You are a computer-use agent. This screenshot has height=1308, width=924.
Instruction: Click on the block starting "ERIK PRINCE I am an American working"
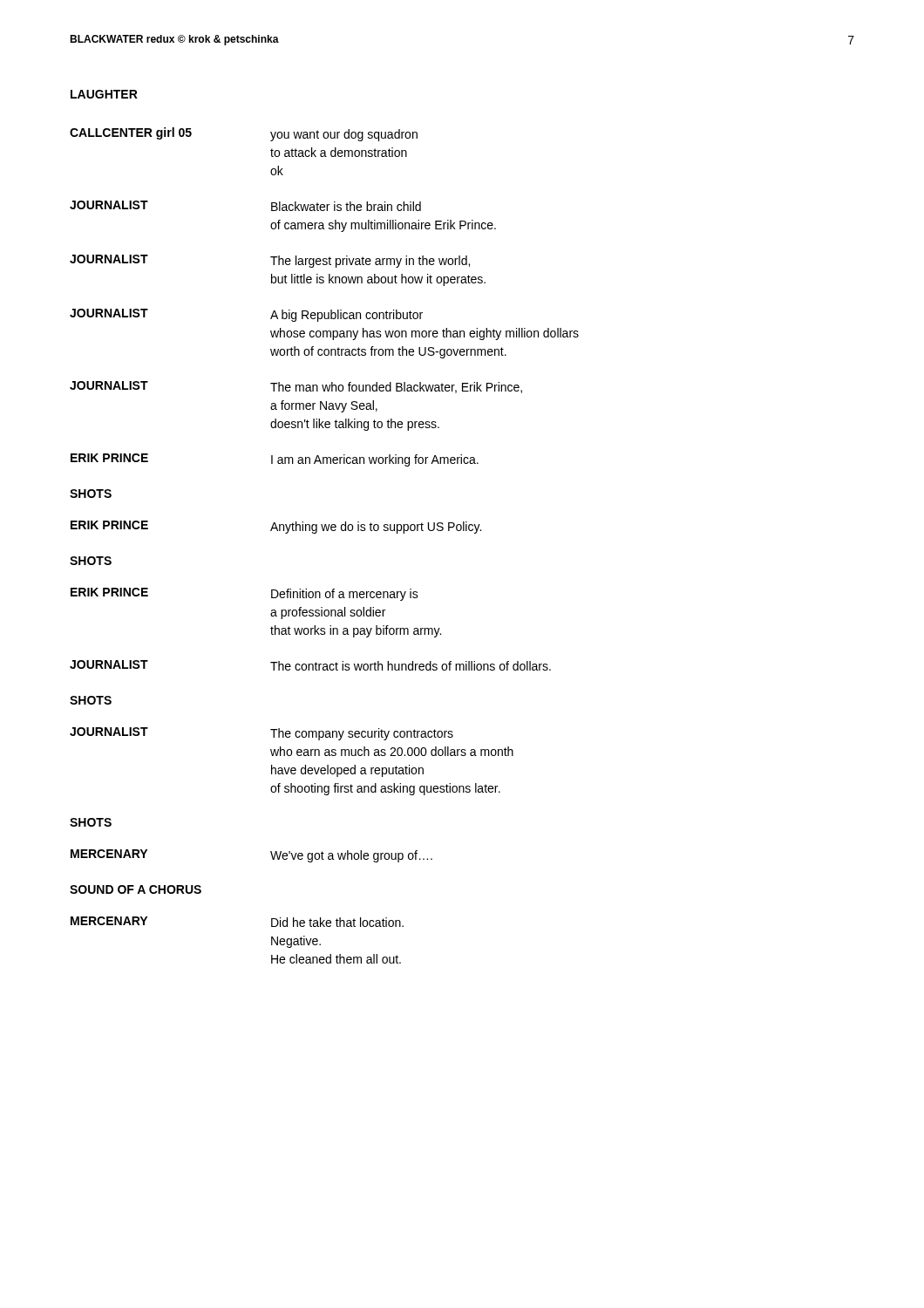tap(462, 460)
